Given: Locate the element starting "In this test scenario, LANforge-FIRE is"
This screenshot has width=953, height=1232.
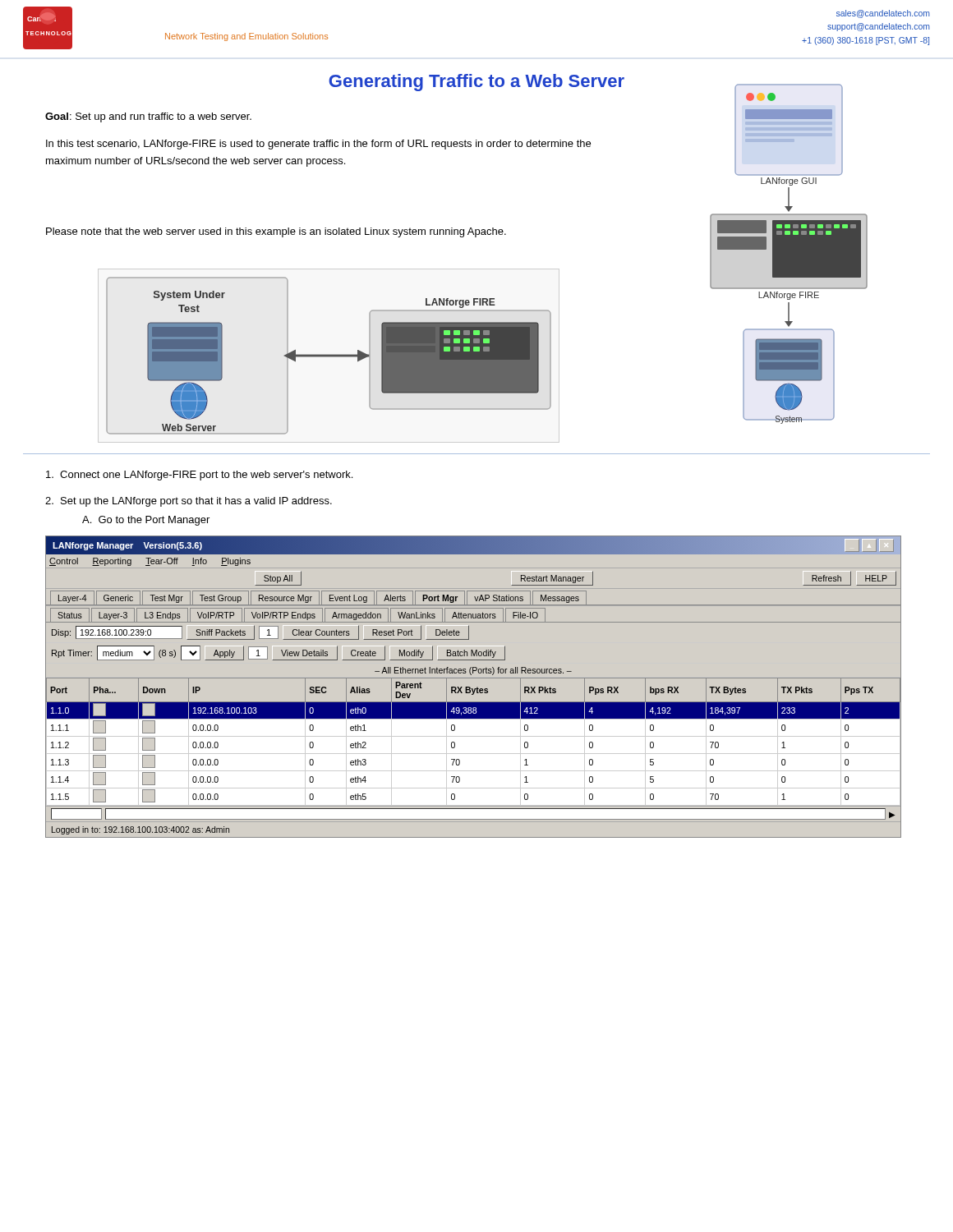Looking at the screenshot, I should click(x=318, y=152).
